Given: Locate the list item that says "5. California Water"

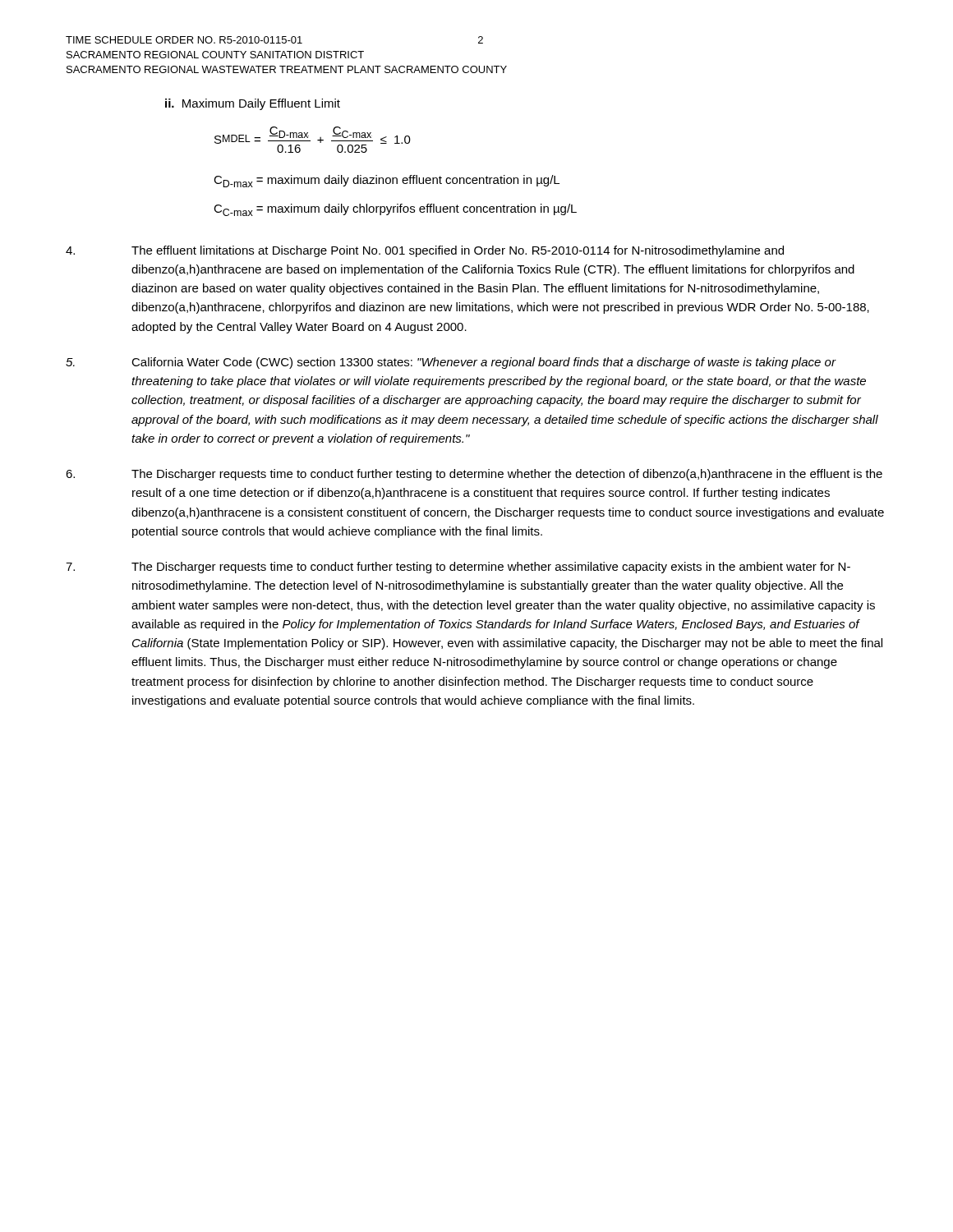Looking at the screenshot, I should click(x=476, y=400).
